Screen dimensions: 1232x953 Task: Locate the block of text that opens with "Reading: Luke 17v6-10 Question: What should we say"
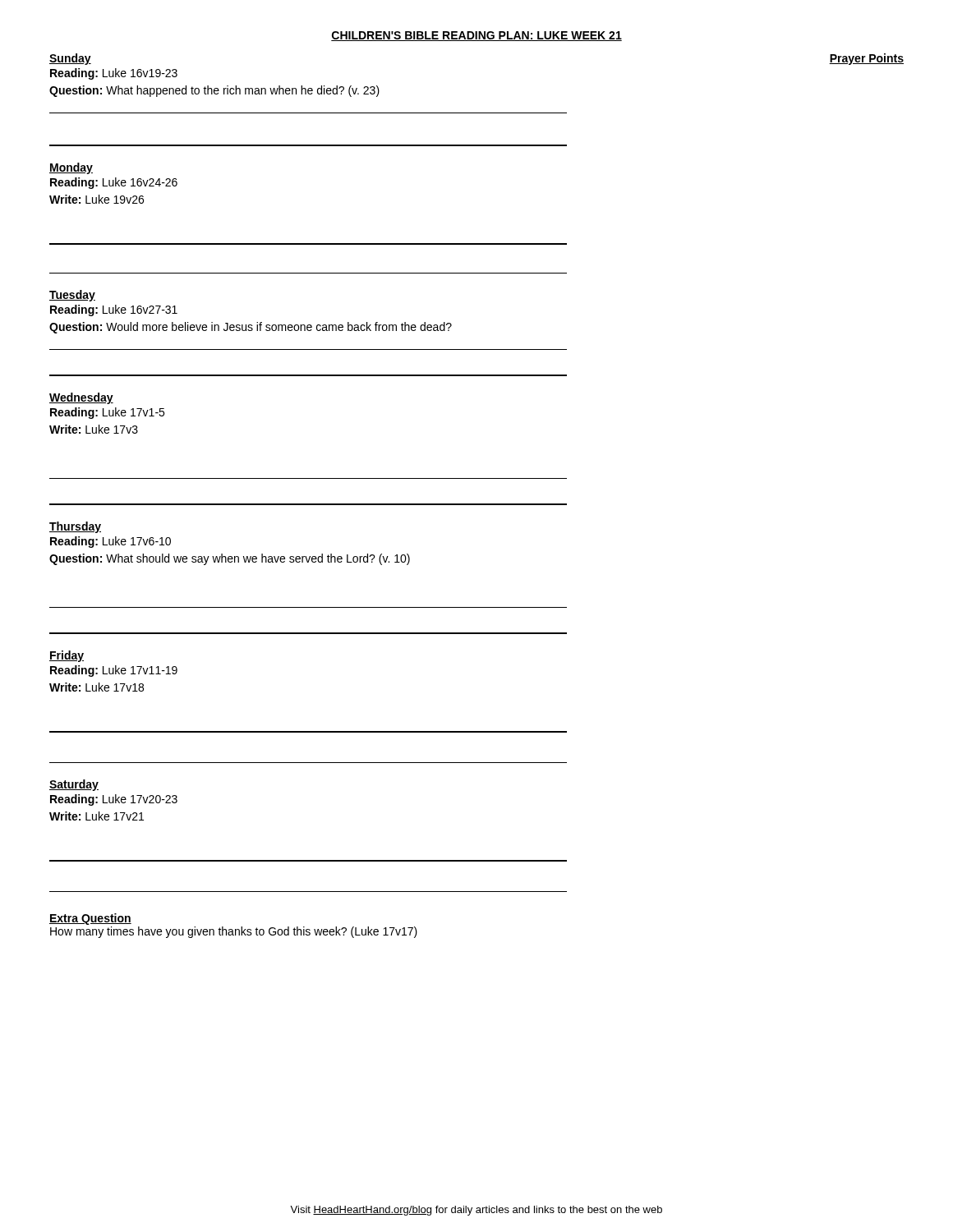pos(337,550)
